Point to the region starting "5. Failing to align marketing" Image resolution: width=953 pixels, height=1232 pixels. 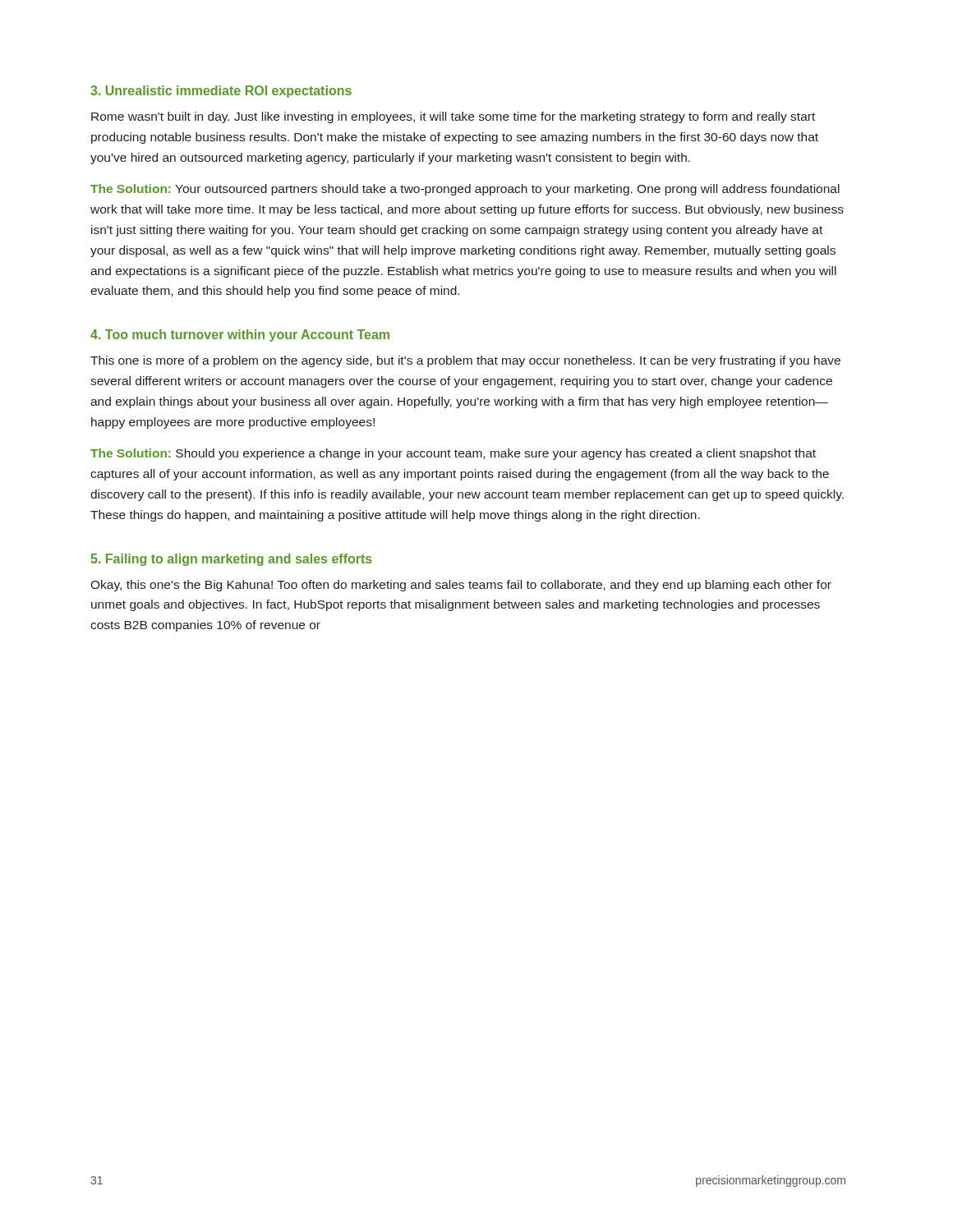click(231, 559)
